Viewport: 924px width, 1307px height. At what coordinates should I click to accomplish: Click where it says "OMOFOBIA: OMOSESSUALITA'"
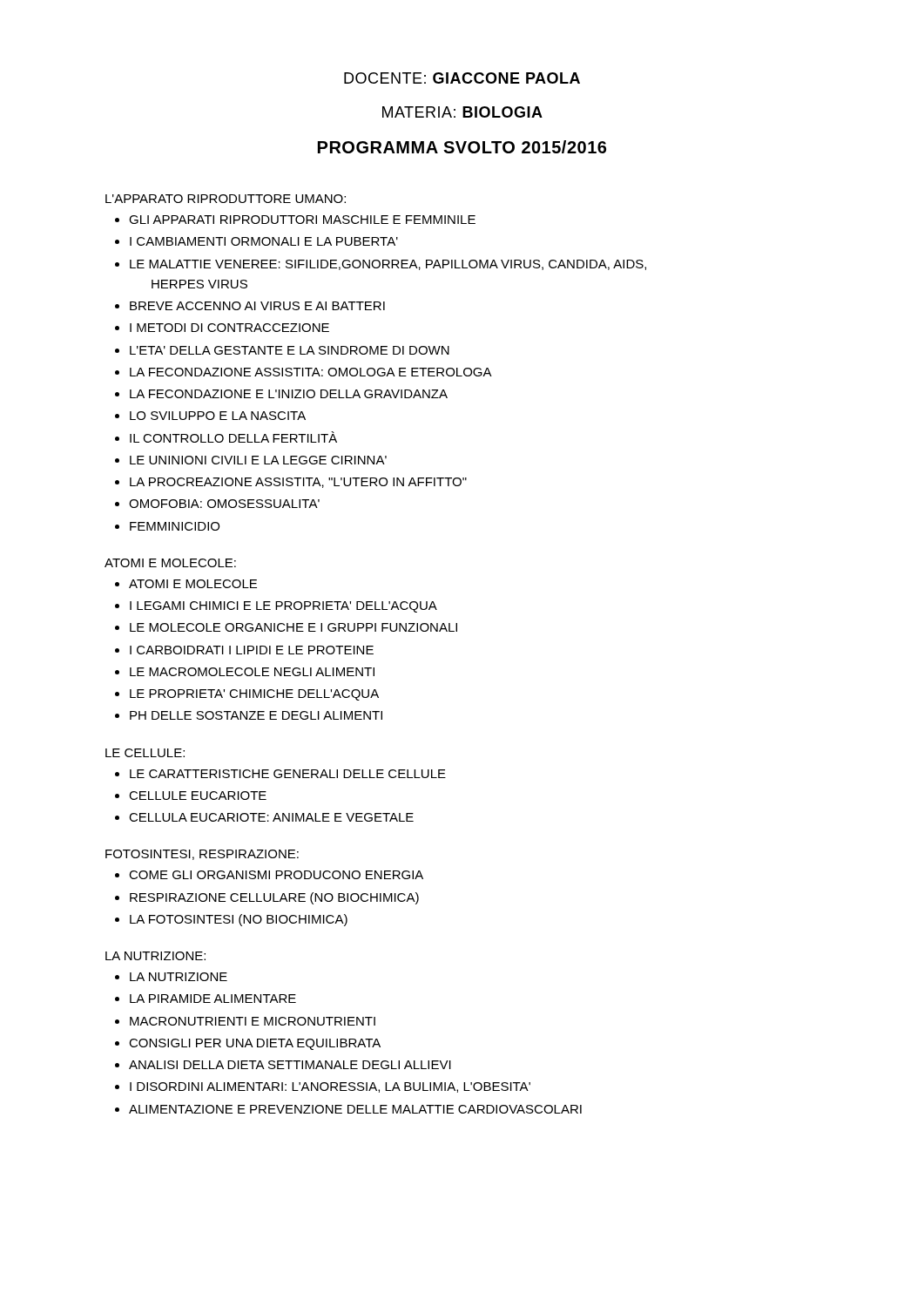(224, 504)
